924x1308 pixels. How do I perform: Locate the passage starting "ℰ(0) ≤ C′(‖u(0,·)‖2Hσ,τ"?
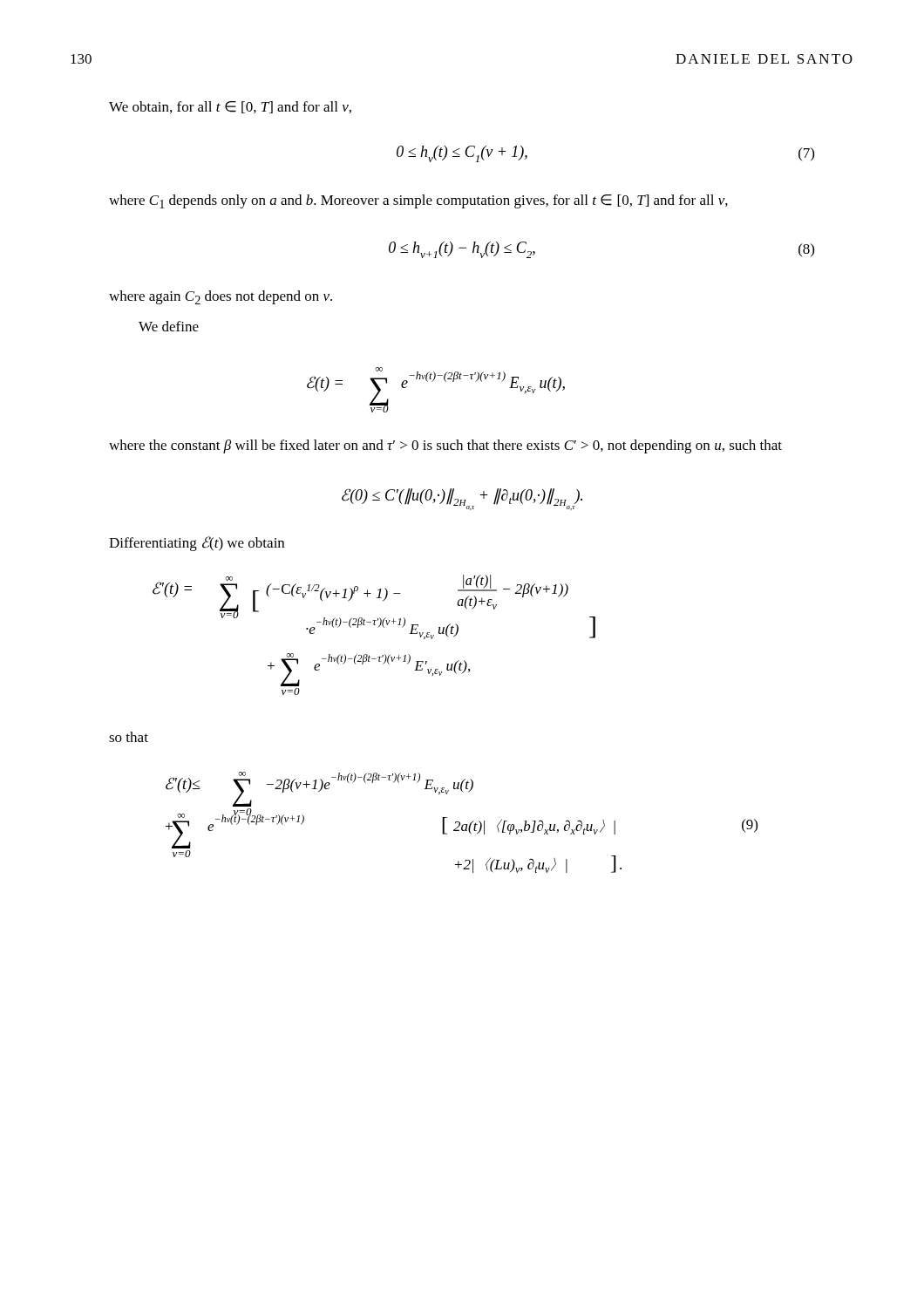462,494
